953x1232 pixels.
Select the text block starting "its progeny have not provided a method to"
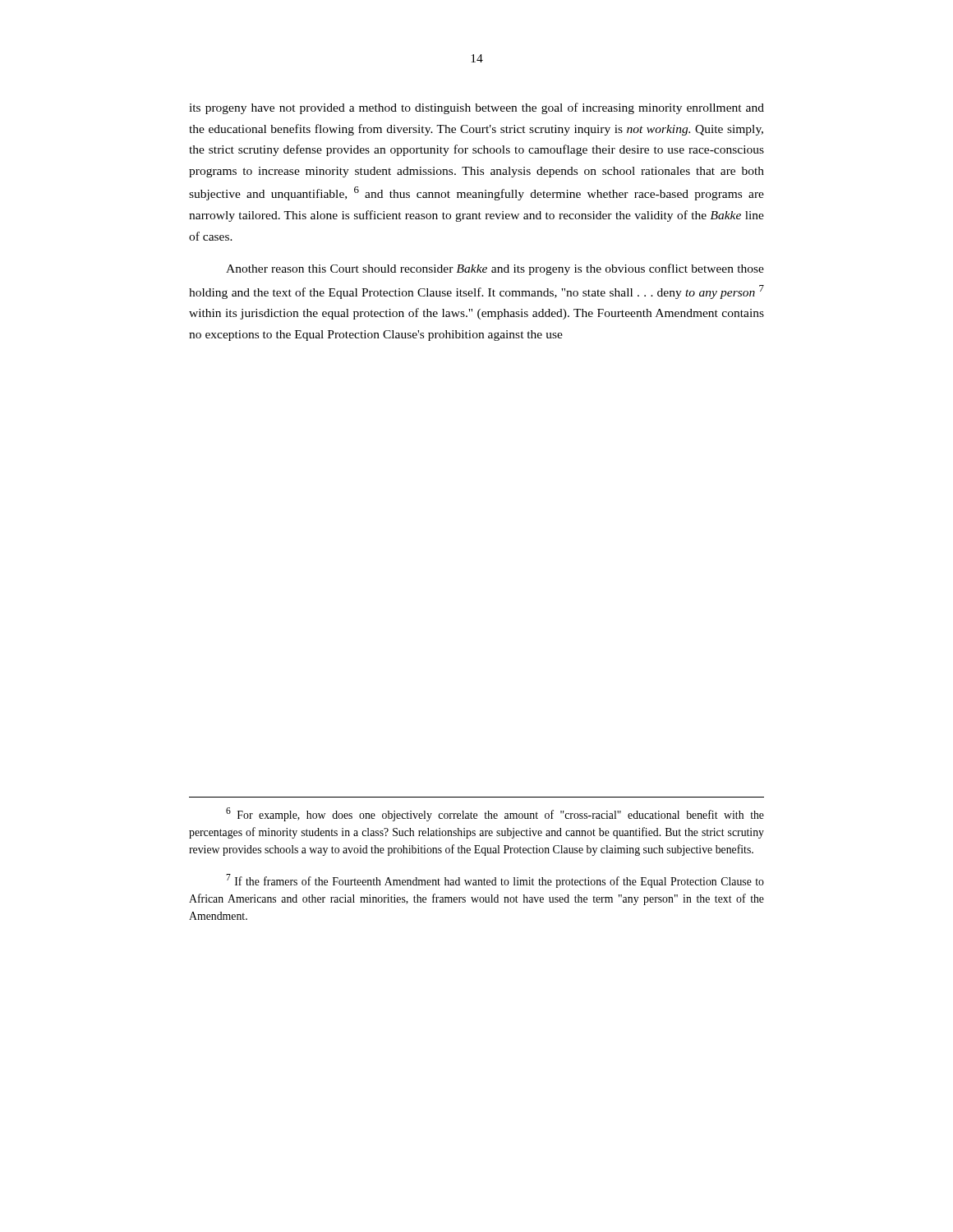click(476, 221)
